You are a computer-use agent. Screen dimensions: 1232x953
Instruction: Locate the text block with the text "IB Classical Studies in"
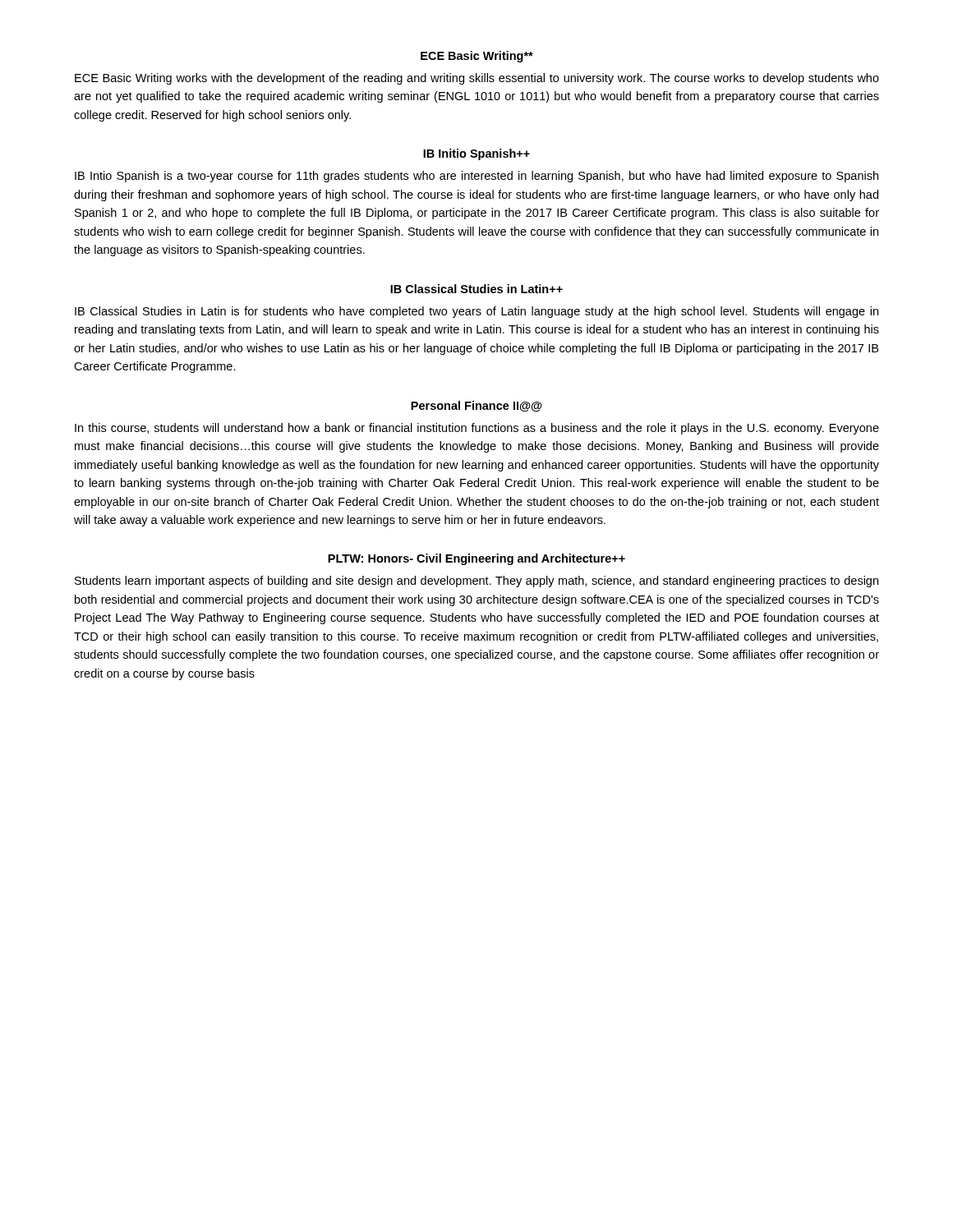476,339
